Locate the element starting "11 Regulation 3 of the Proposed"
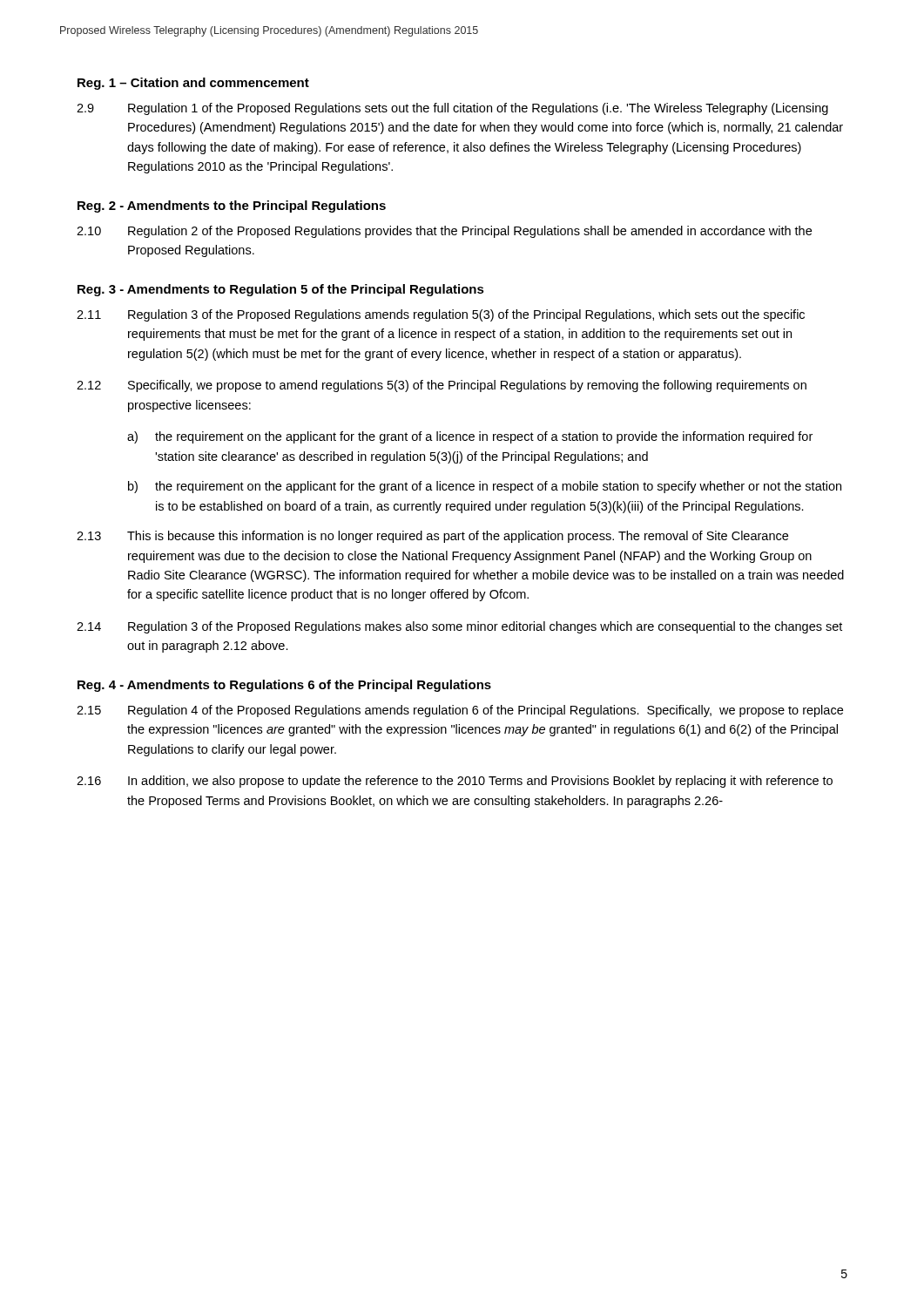Viewport: 924px width, 1307px height. click(462, 334)
